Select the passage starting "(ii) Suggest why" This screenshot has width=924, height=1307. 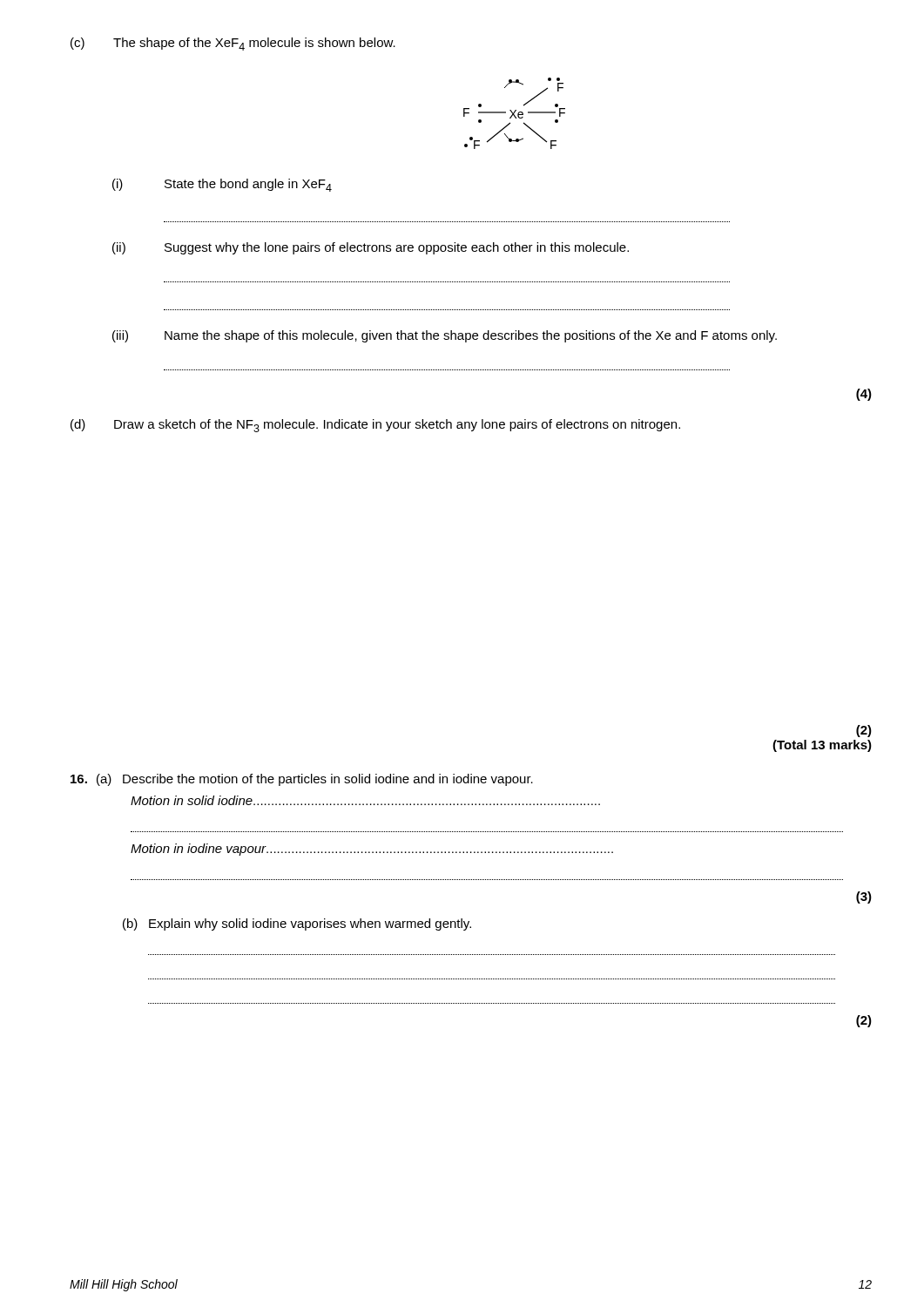(x=492, y=279)
